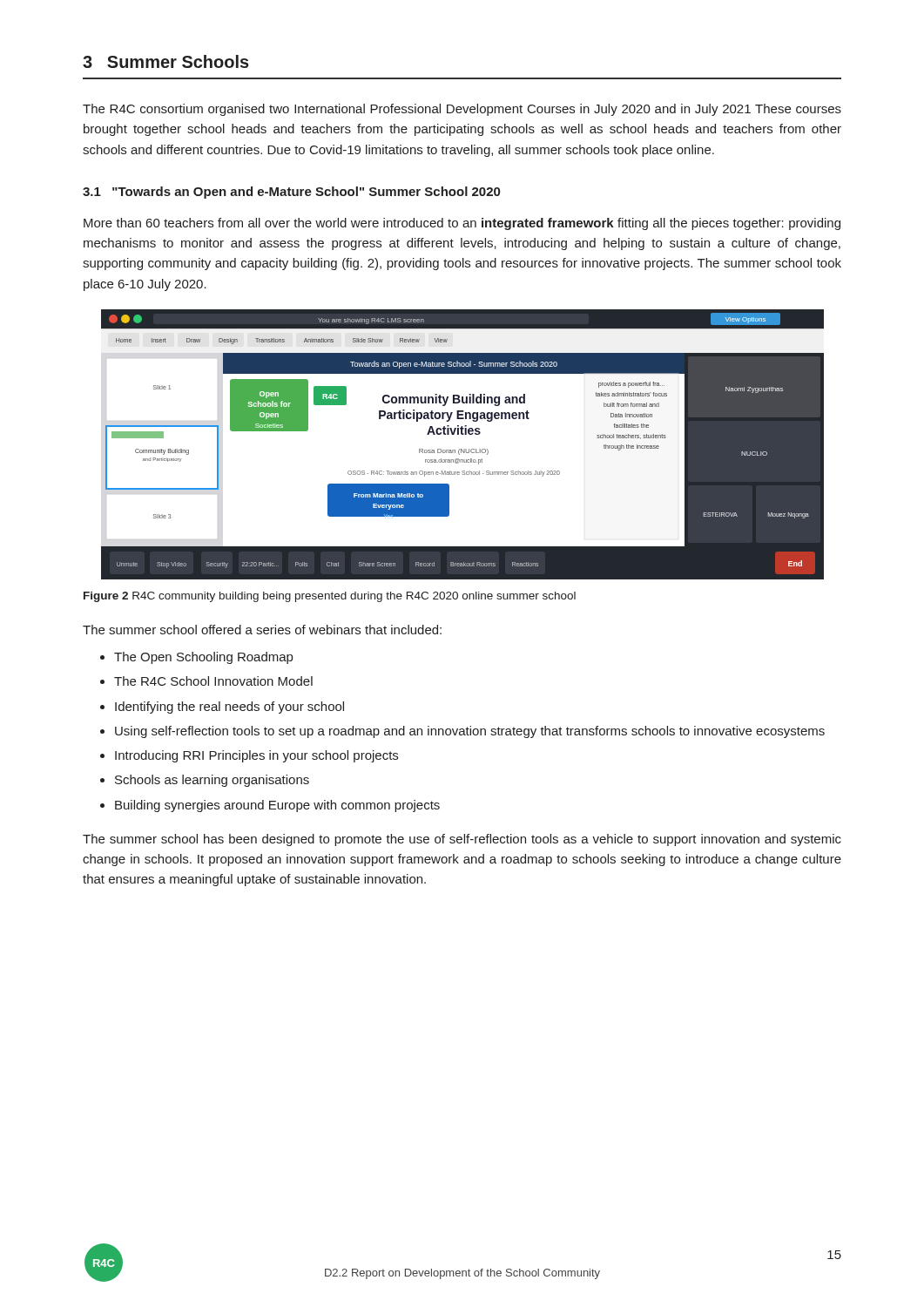
Task: Click where it says "3 Summer Schools"
Action: (x=166, y=62)
